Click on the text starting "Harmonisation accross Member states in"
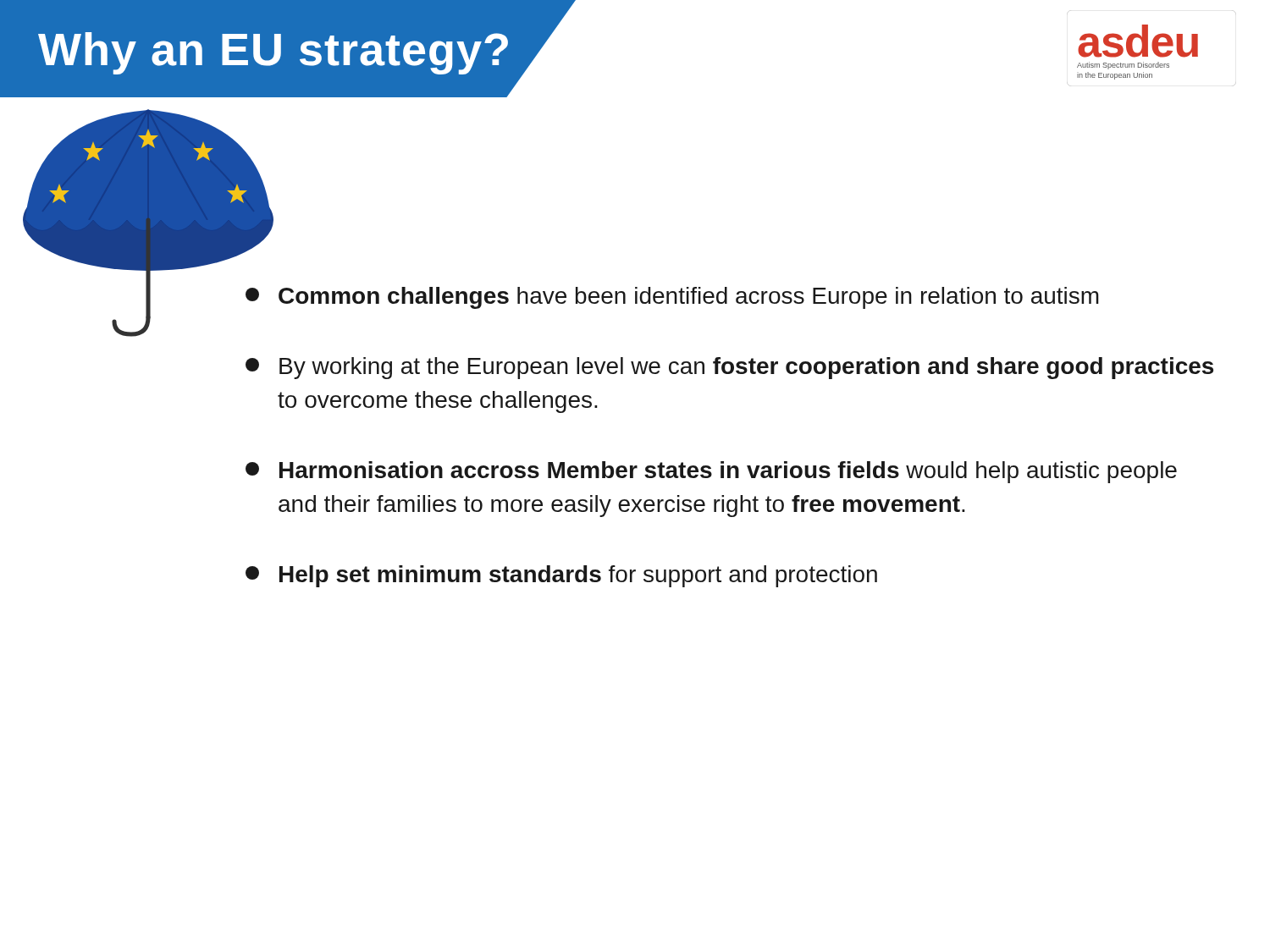1270x952 pixels. click(732, 488)
